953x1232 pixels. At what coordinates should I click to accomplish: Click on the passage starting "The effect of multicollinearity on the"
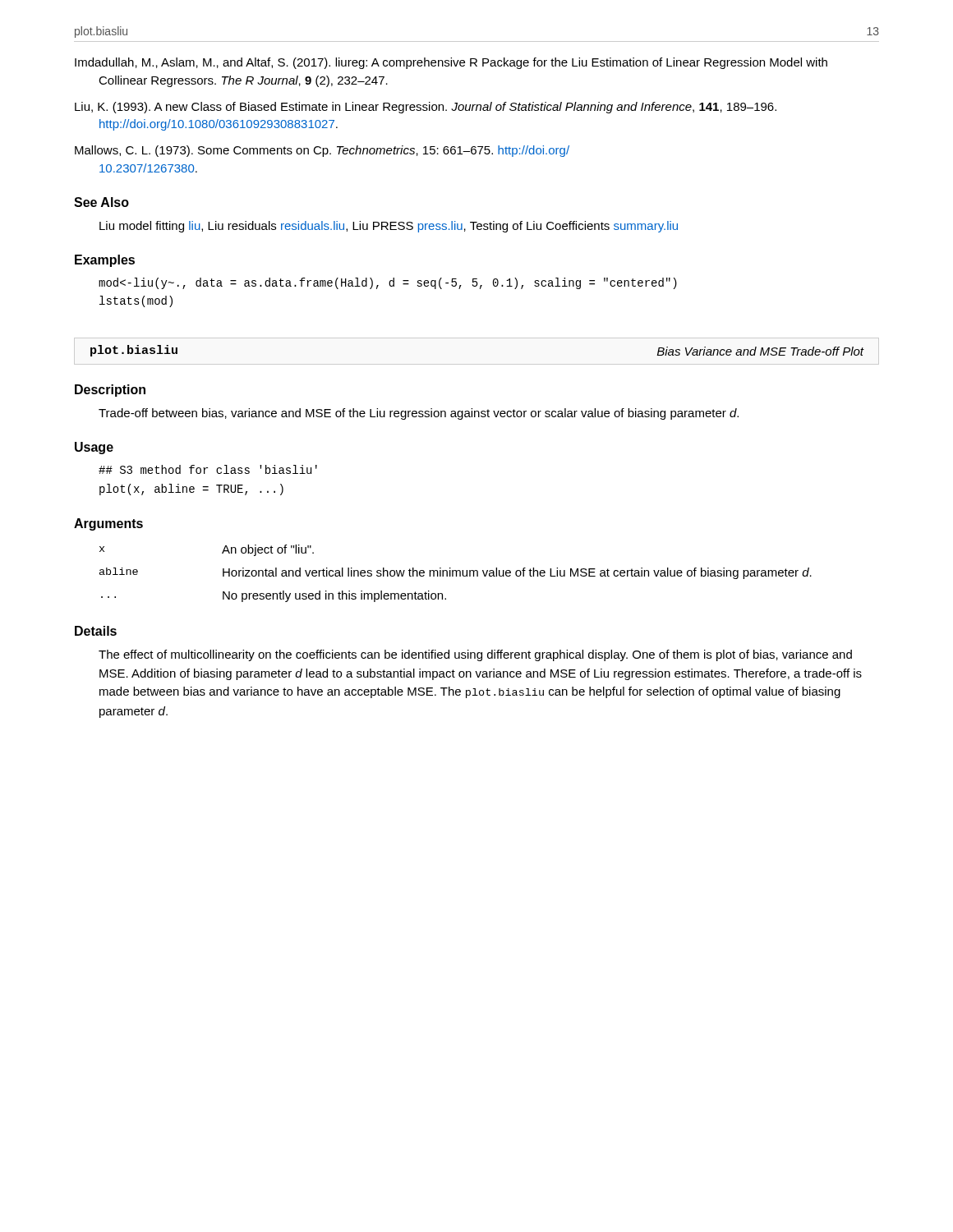coord(480,682)
